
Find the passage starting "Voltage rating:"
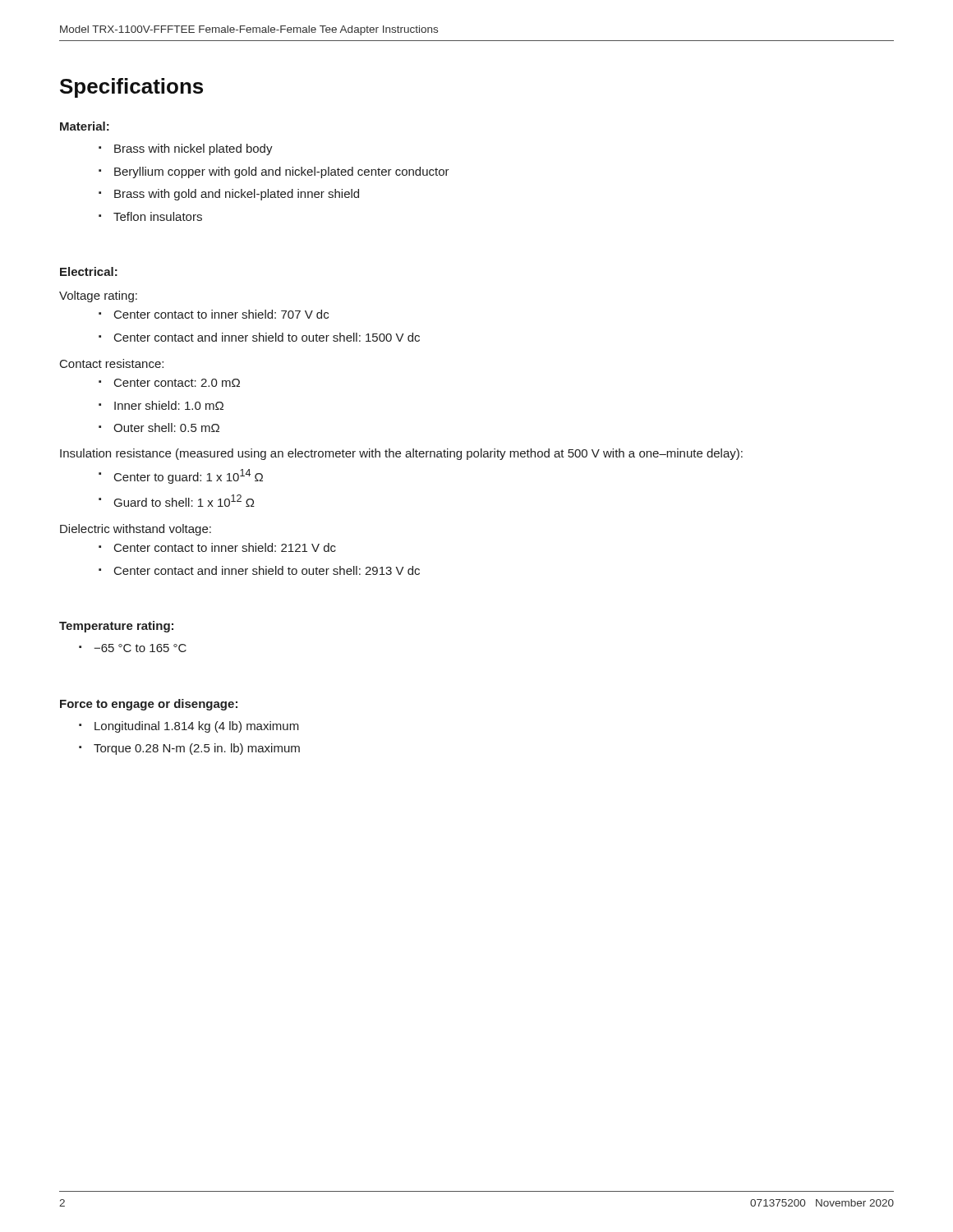click(99, 295)
